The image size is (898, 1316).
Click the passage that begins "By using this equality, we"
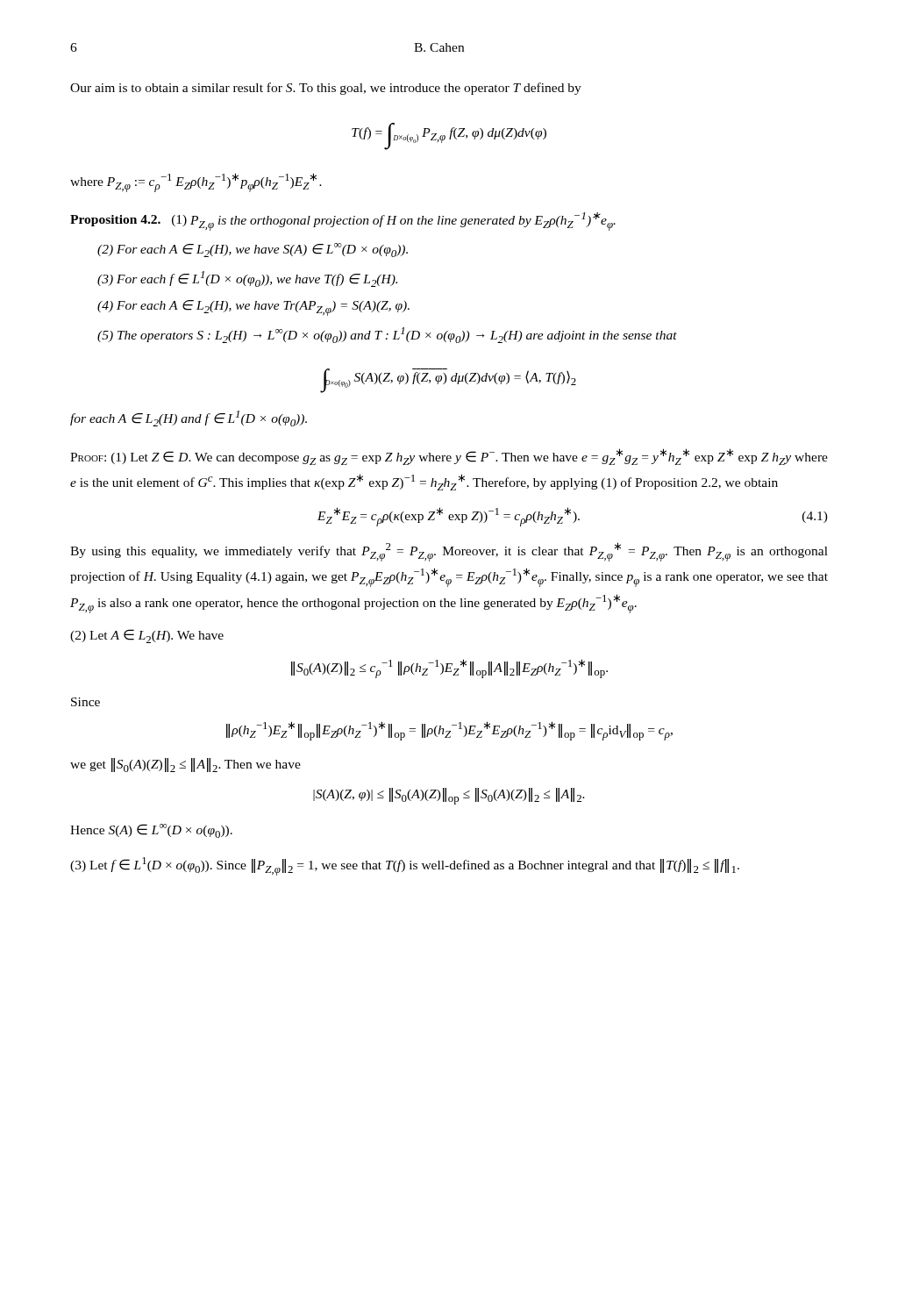tap(449, 576)
